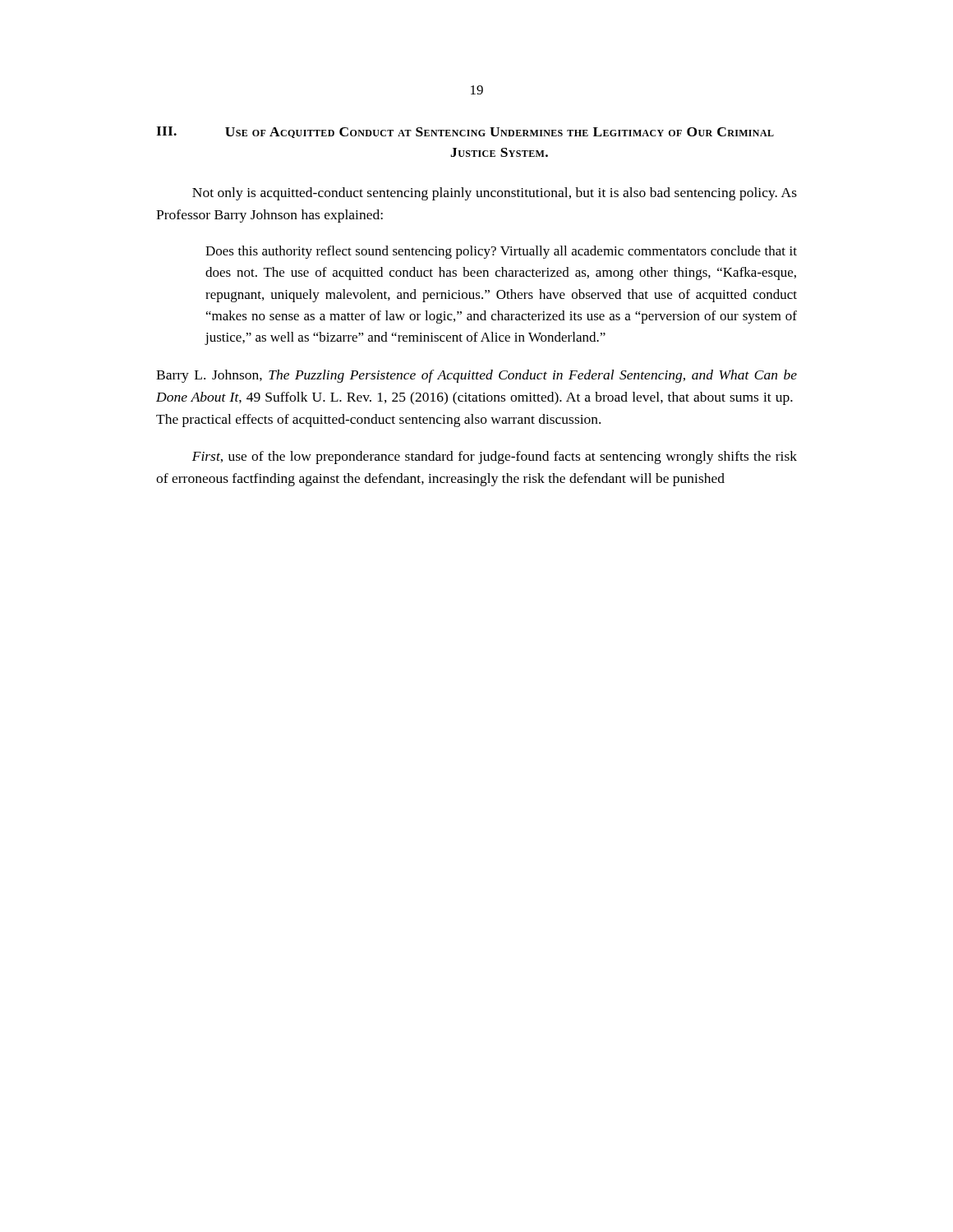Find the passage starting "Barry L. Johnson, The Puzzling Persistence of Acquitted"
The height and width of the screenshot is (1232, 953).
476,397
